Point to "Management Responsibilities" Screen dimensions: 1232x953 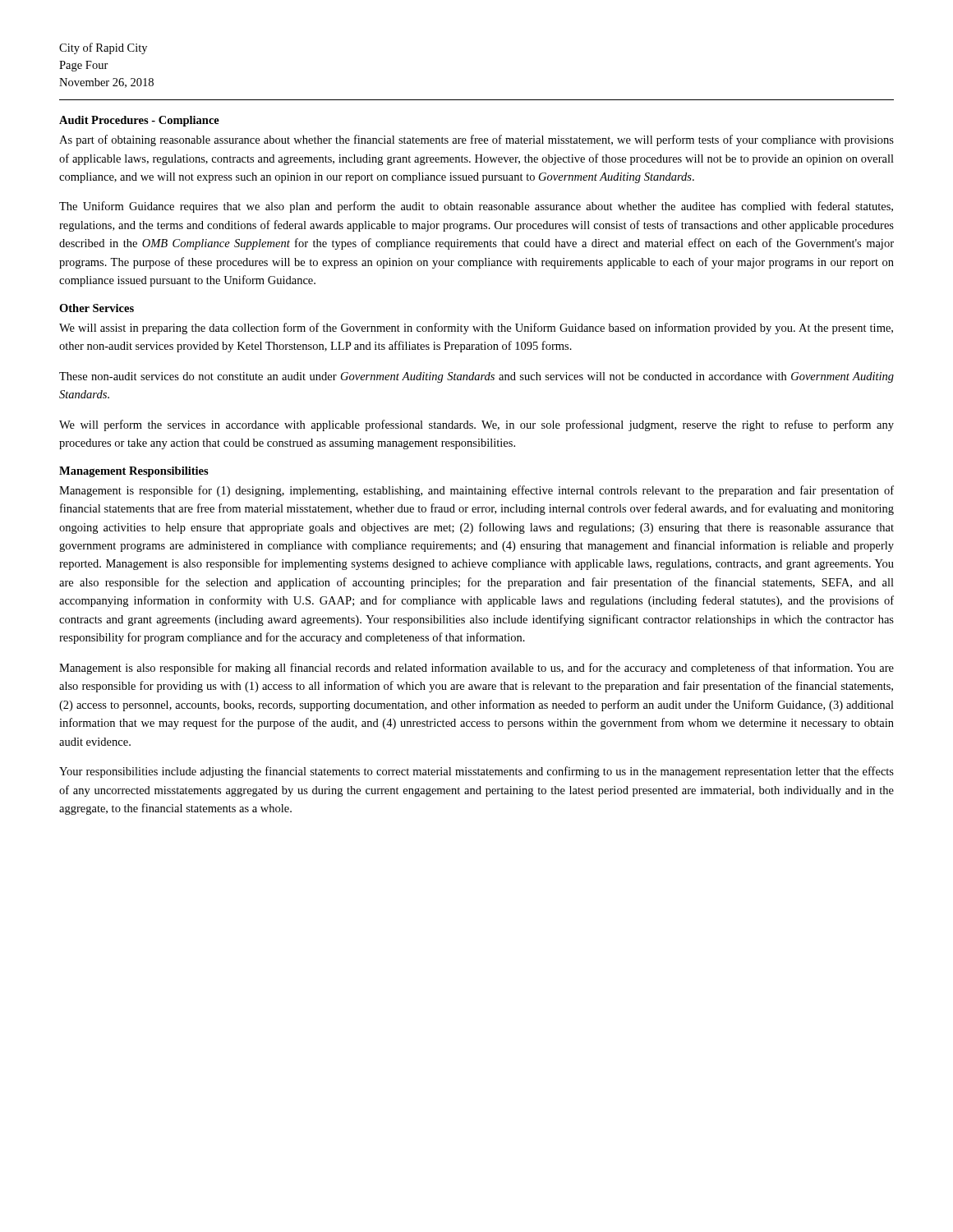tap(134, 470)
